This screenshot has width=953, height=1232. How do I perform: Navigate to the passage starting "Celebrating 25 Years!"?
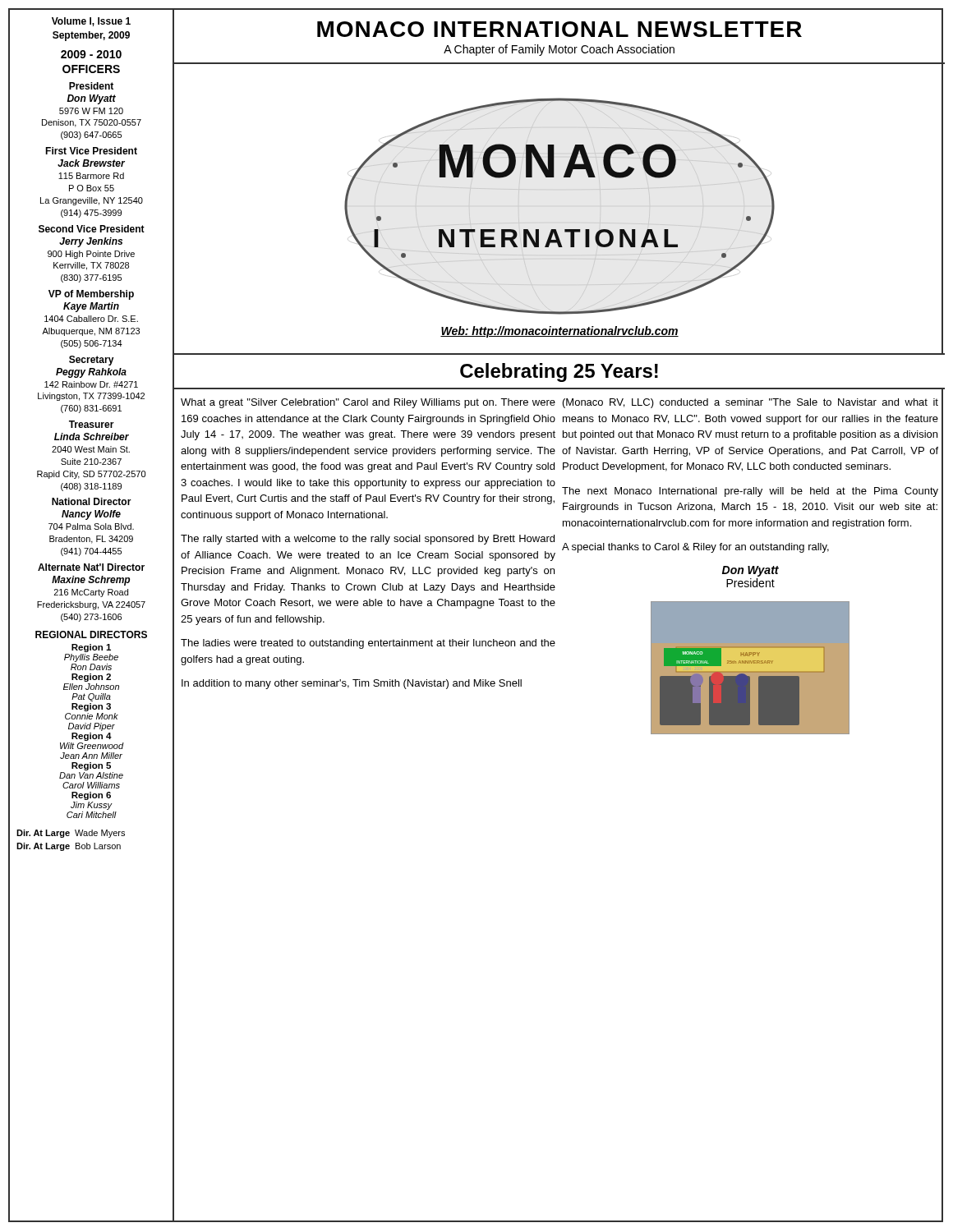[559, 371]
